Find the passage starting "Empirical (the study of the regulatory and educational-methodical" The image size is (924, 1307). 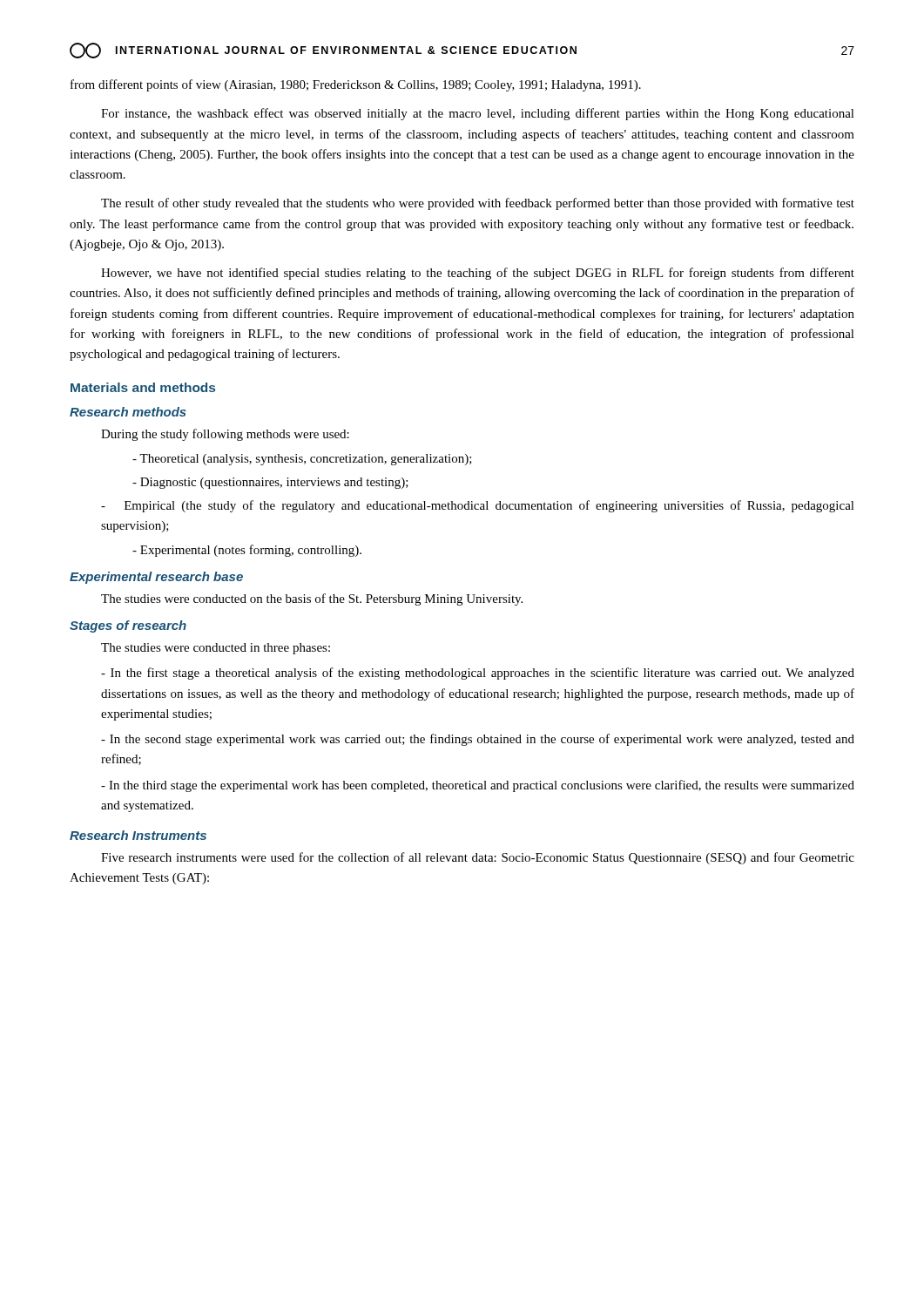(478, 516)
